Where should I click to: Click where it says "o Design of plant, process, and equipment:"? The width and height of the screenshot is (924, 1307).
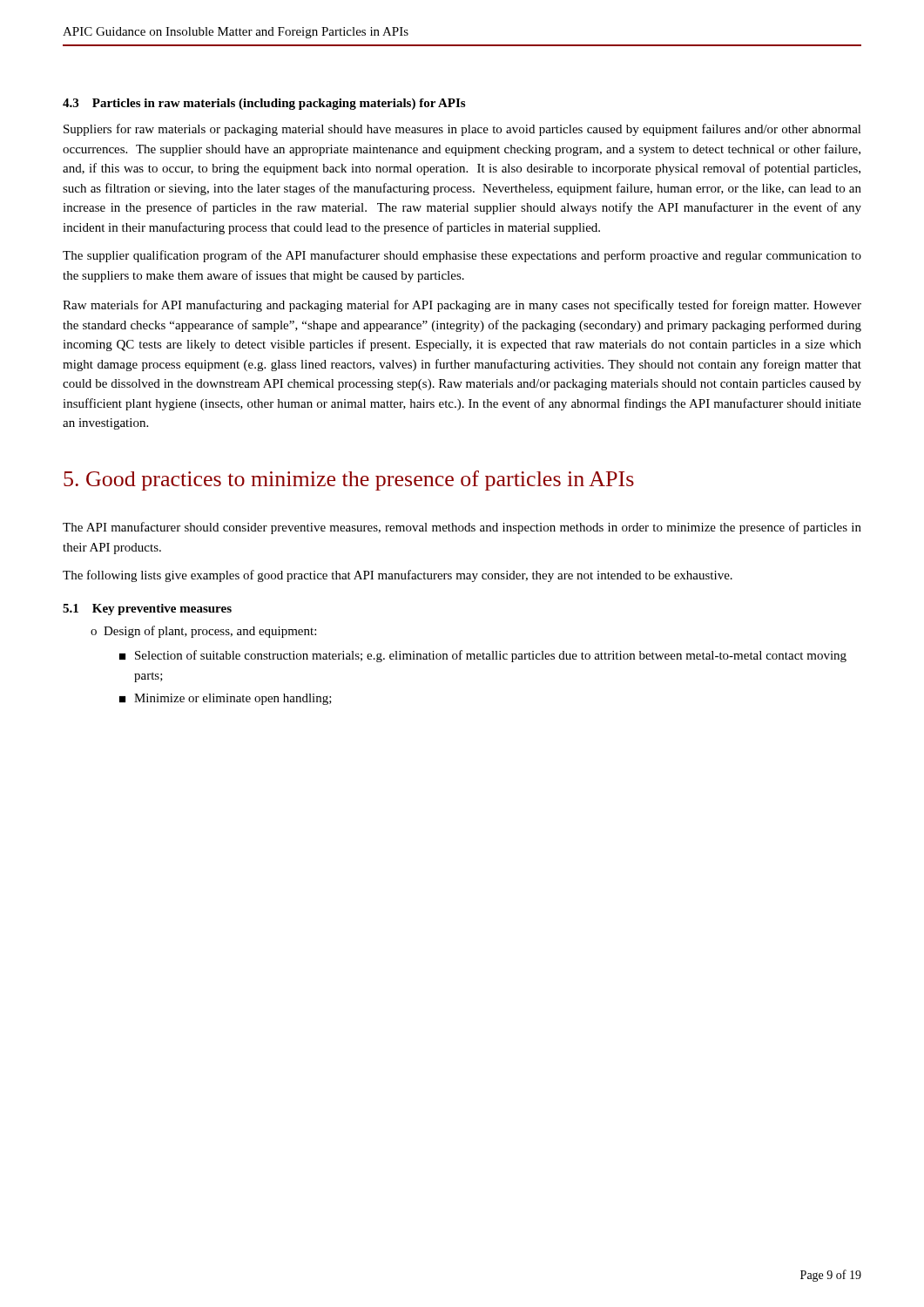tap(204, 631)
